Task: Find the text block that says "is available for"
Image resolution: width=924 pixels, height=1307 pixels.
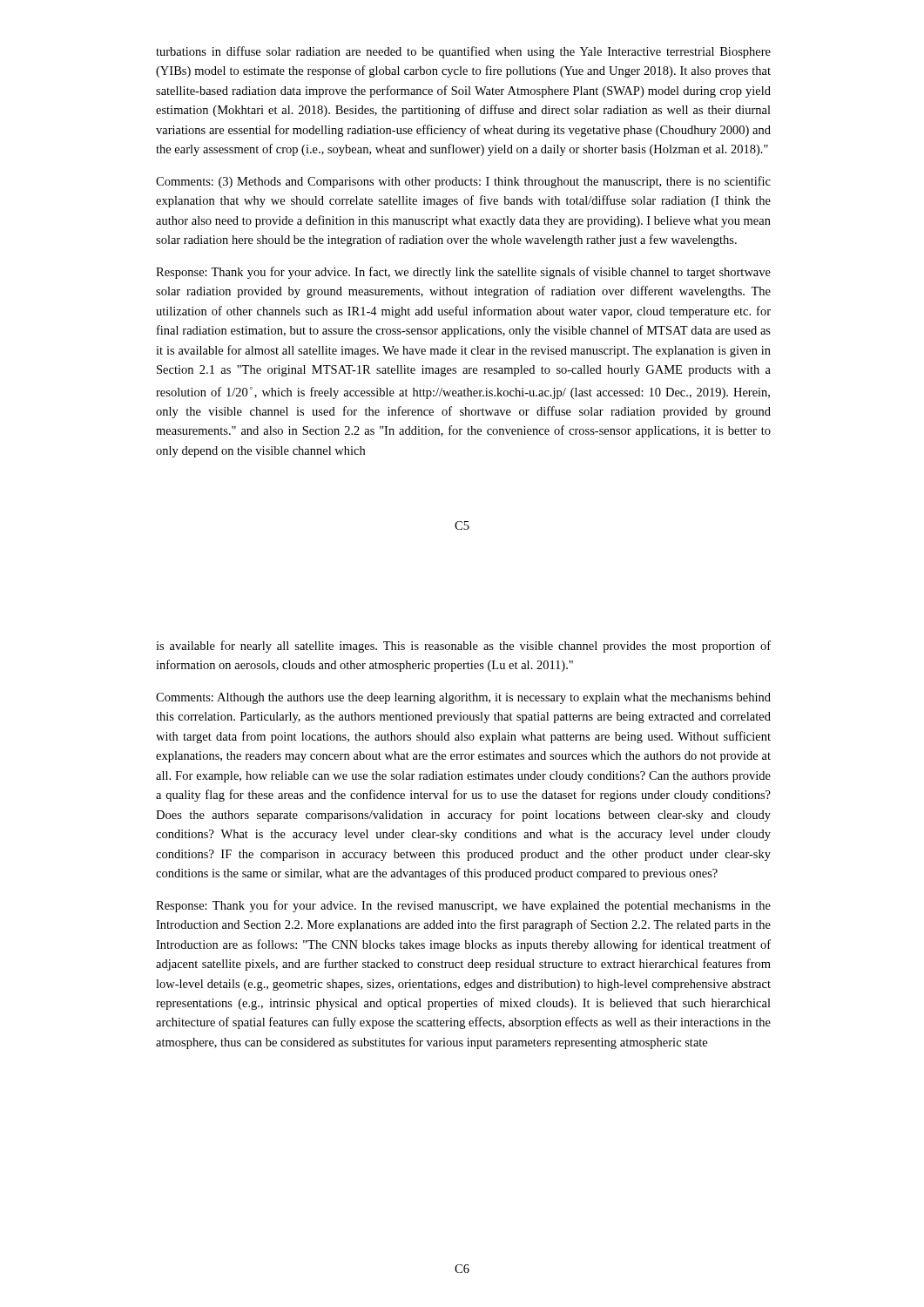Action: click(x=463, y=655)
